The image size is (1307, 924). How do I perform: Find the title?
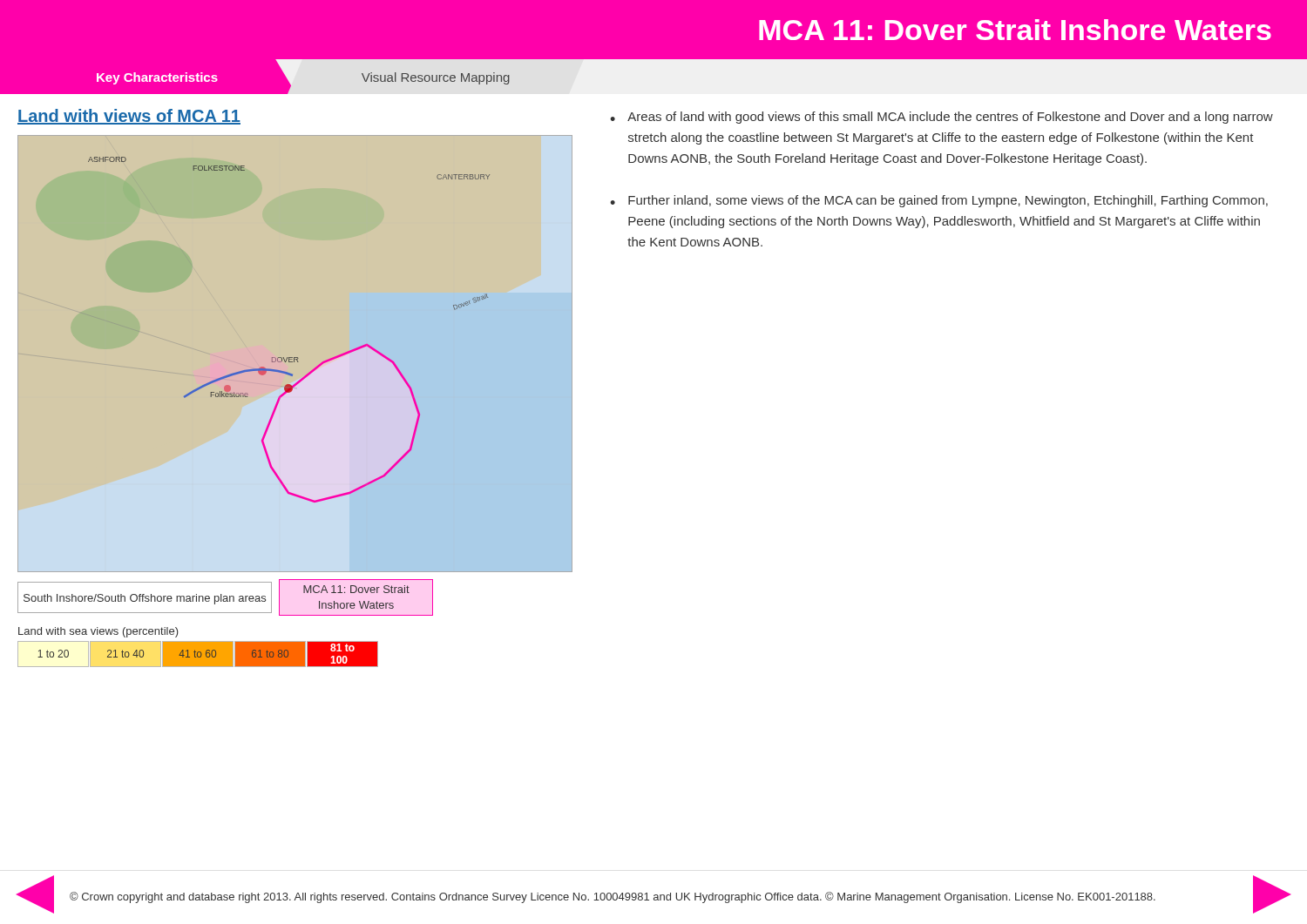pyautogui.click(x=1015, y=30)
